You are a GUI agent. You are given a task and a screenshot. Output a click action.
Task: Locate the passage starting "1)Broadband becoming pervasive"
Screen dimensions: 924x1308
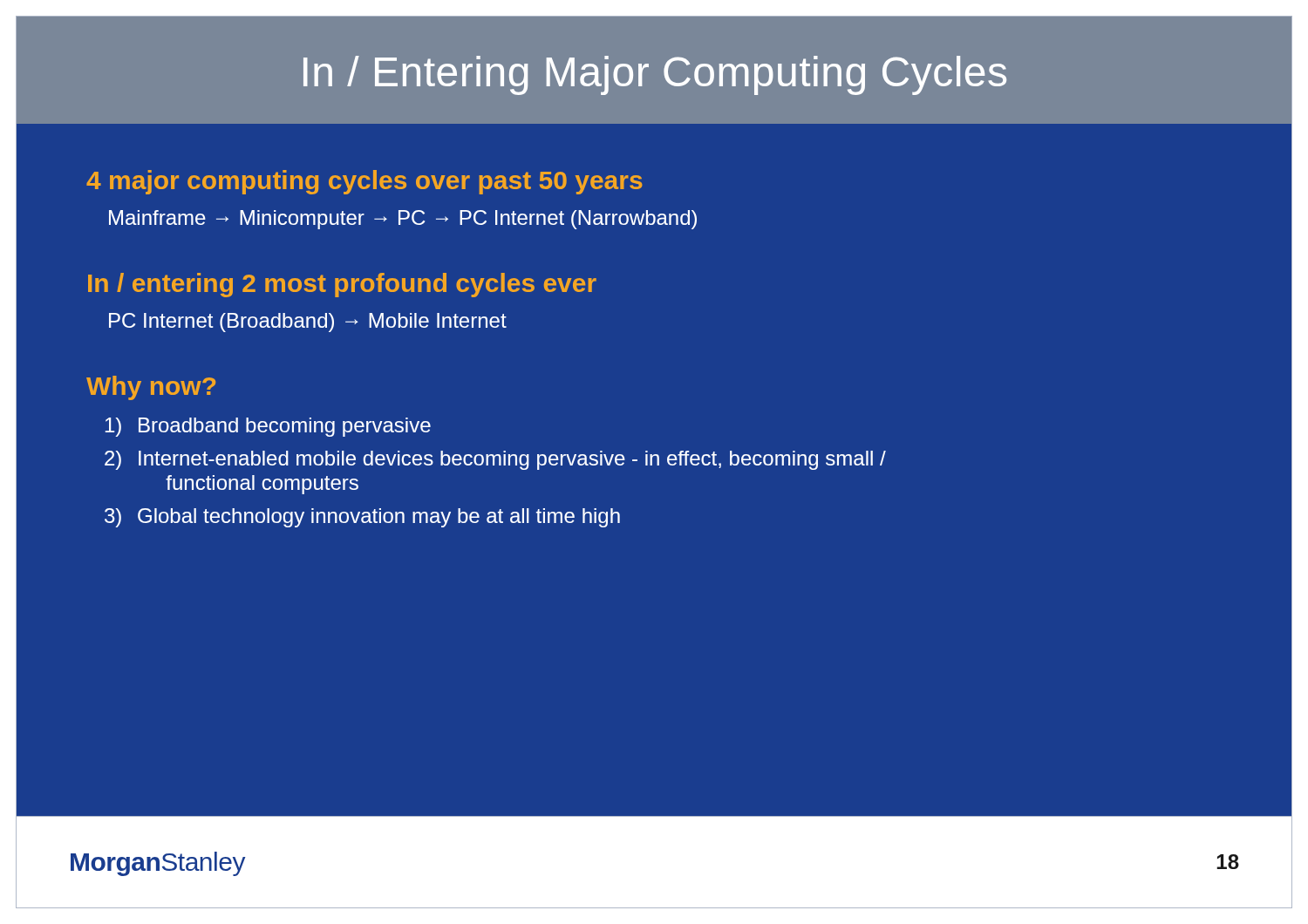267,425
